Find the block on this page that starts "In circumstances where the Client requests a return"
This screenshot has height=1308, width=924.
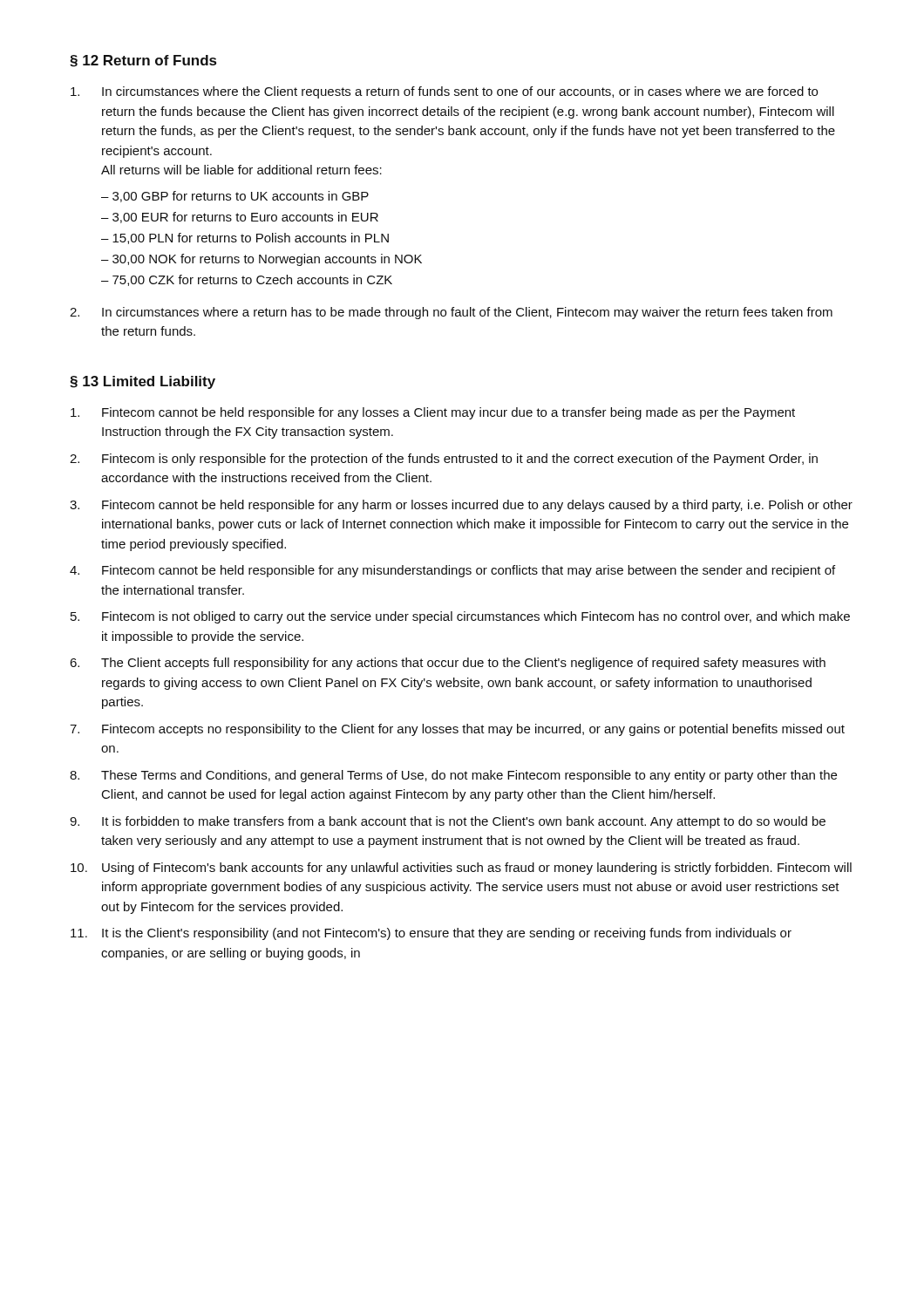pyautogui.click(x=444, y=92)
